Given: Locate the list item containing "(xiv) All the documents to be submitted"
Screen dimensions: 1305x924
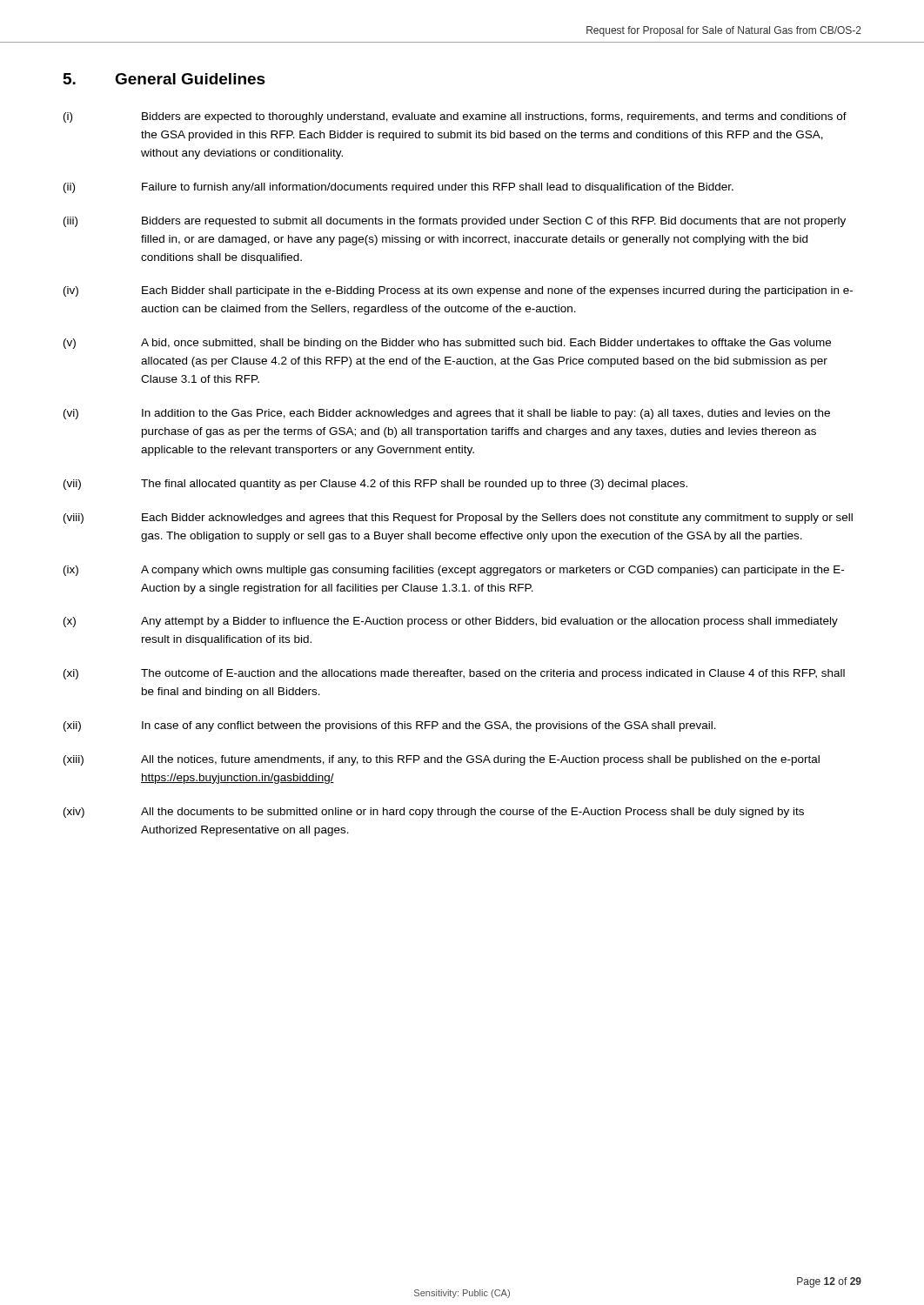Looking at the screenshot, I should (462, 821).
